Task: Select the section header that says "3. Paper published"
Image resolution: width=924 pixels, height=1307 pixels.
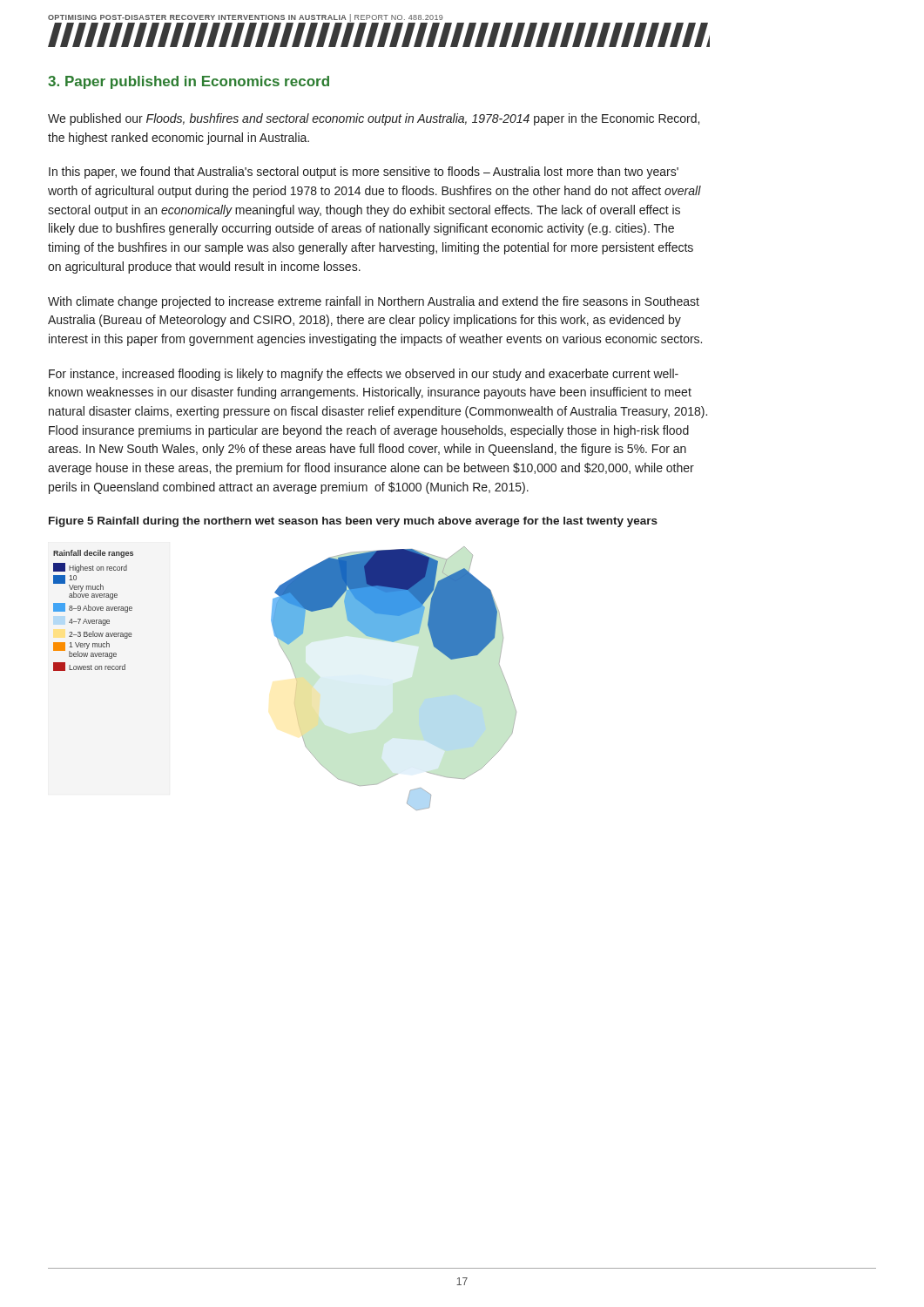Action: point(189,81)
